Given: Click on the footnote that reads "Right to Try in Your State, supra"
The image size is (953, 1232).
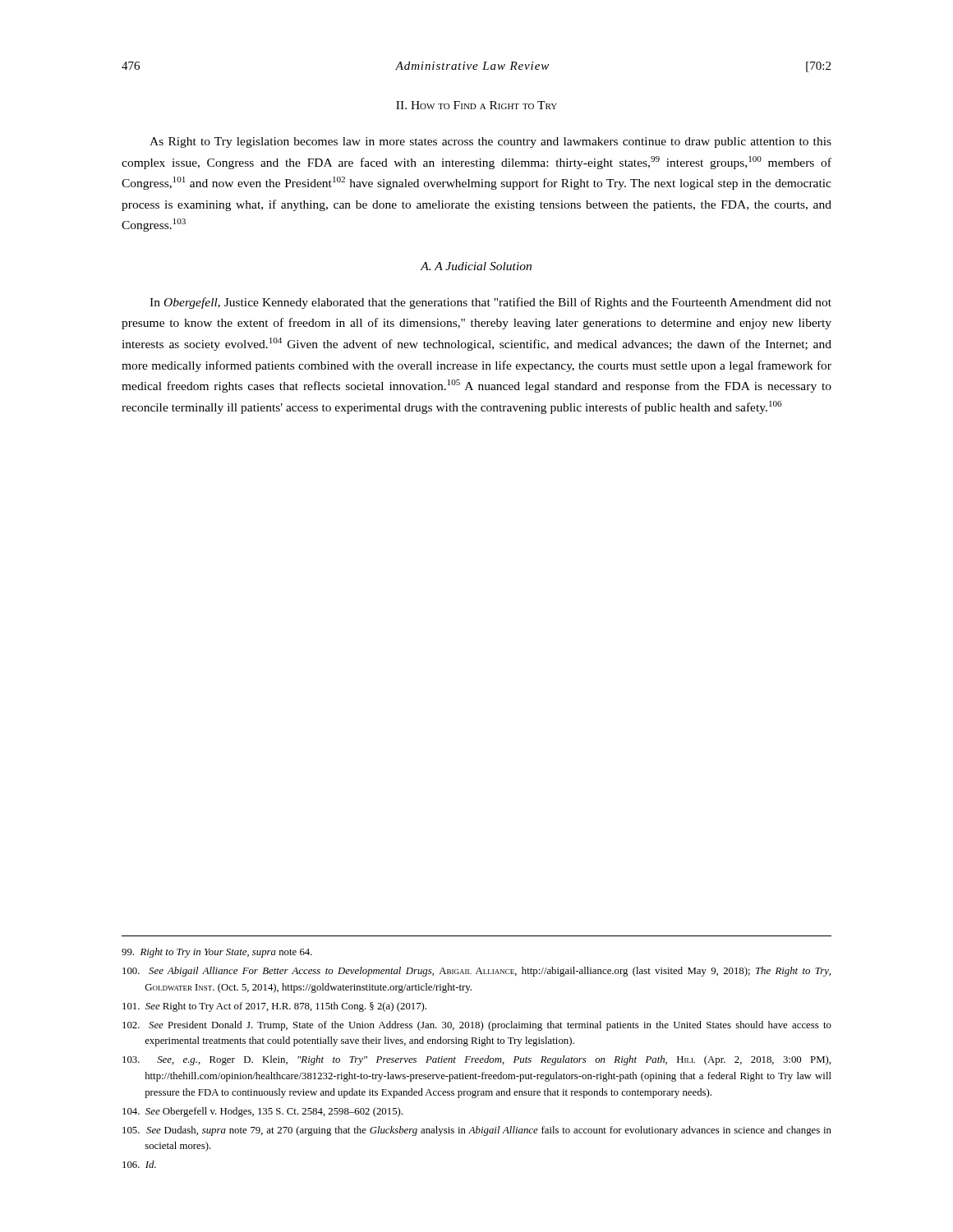Looking at the screenshot, I should [217, 952].
